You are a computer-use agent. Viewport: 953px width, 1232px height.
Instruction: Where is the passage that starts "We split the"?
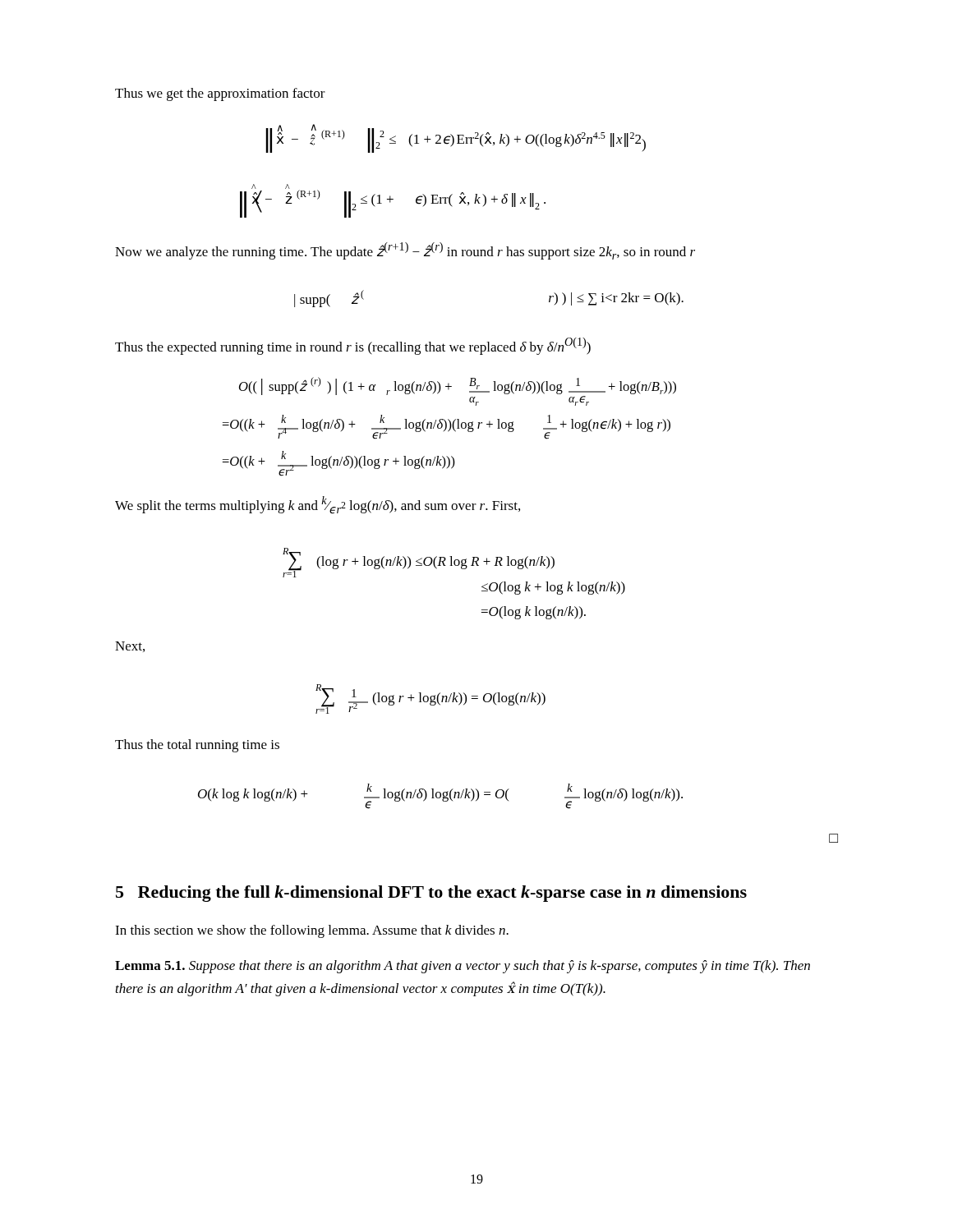click(x=318, y=505)
